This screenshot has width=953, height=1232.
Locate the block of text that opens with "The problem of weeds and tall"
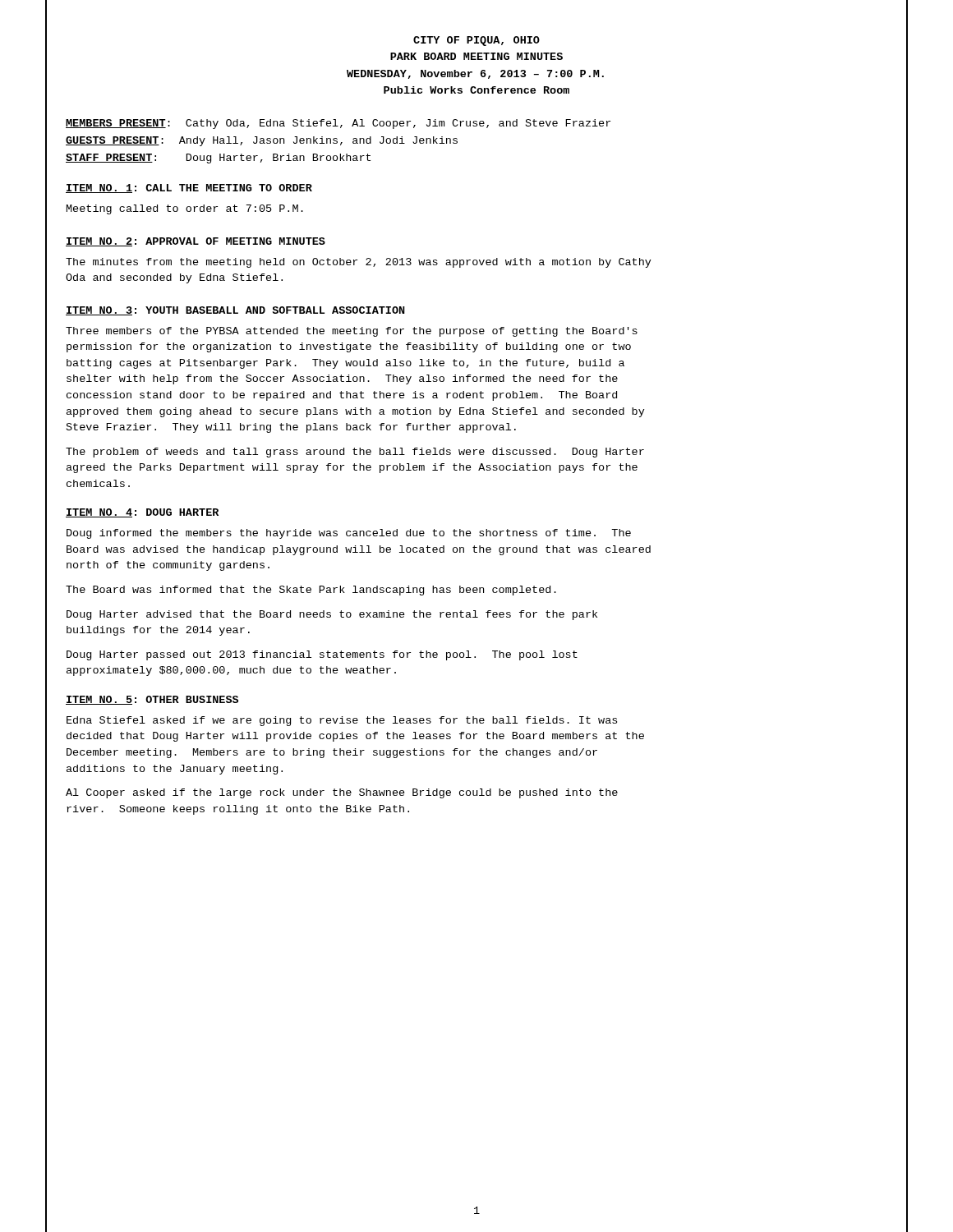[355, 468]
